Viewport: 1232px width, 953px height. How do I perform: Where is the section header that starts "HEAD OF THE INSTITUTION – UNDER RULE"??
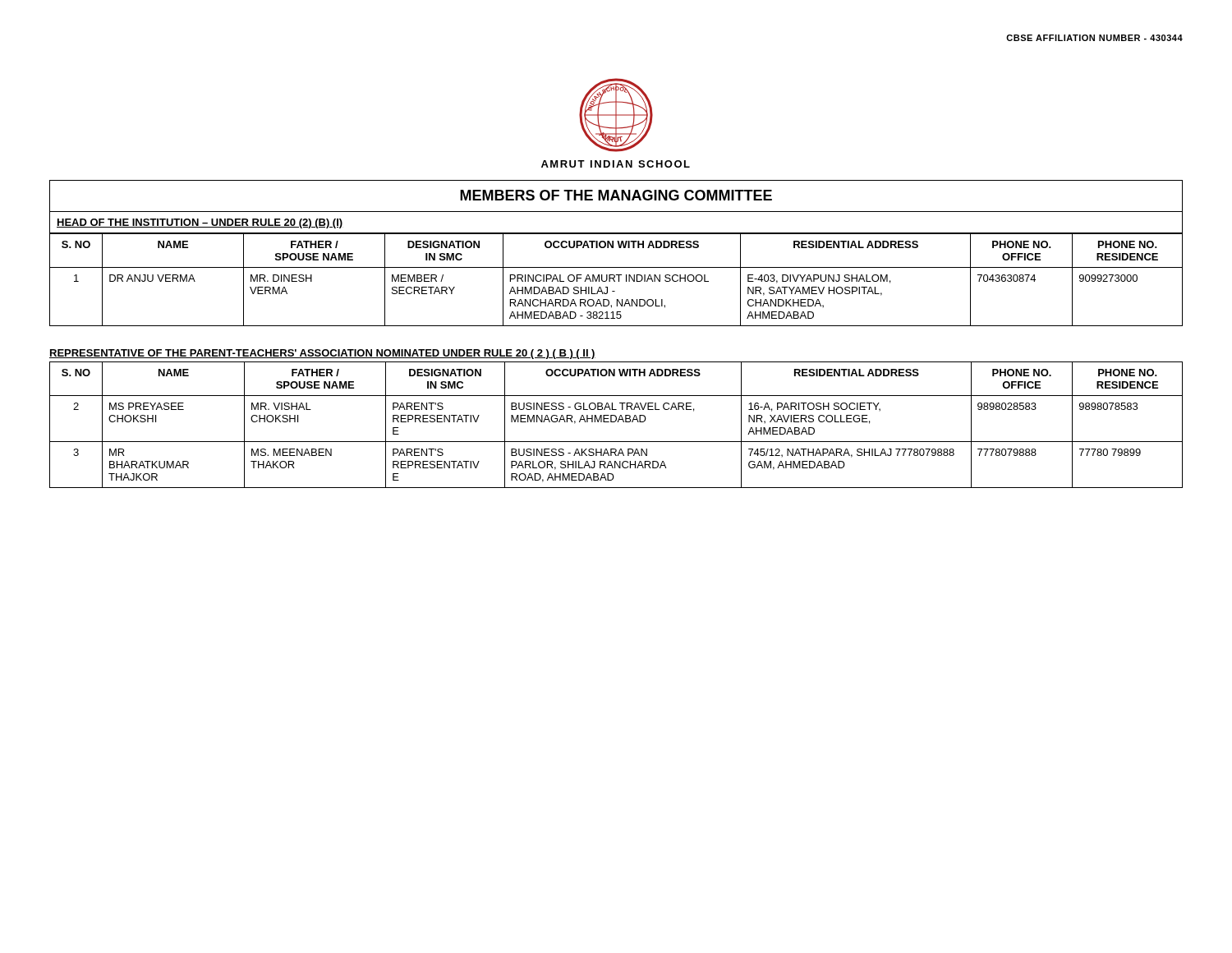coord(200,222)
